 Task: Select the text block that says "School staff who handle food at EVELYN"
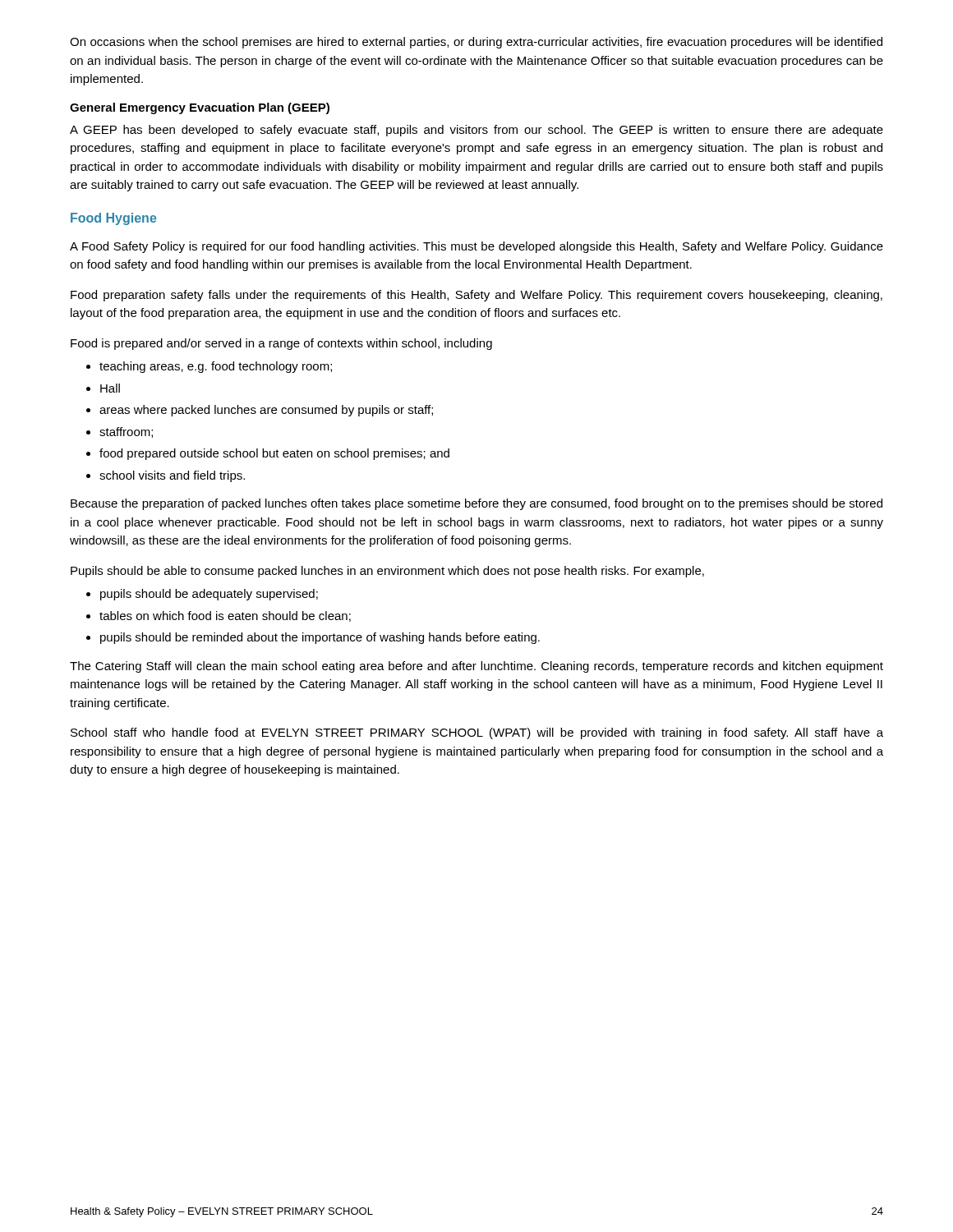pos(476,751)
